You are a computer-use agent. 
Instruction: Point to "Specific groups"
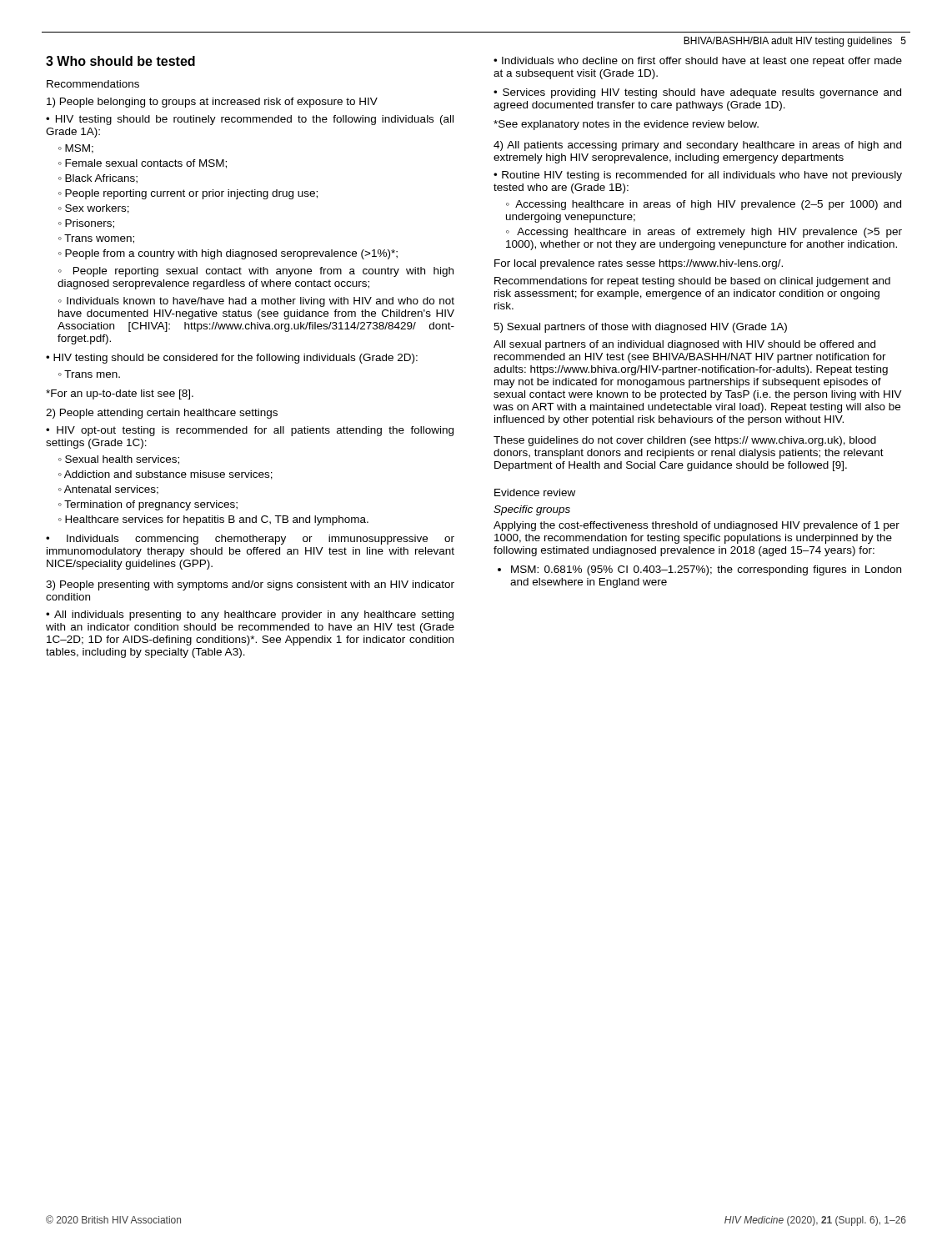pyautogui.click(x=532, y=509)
